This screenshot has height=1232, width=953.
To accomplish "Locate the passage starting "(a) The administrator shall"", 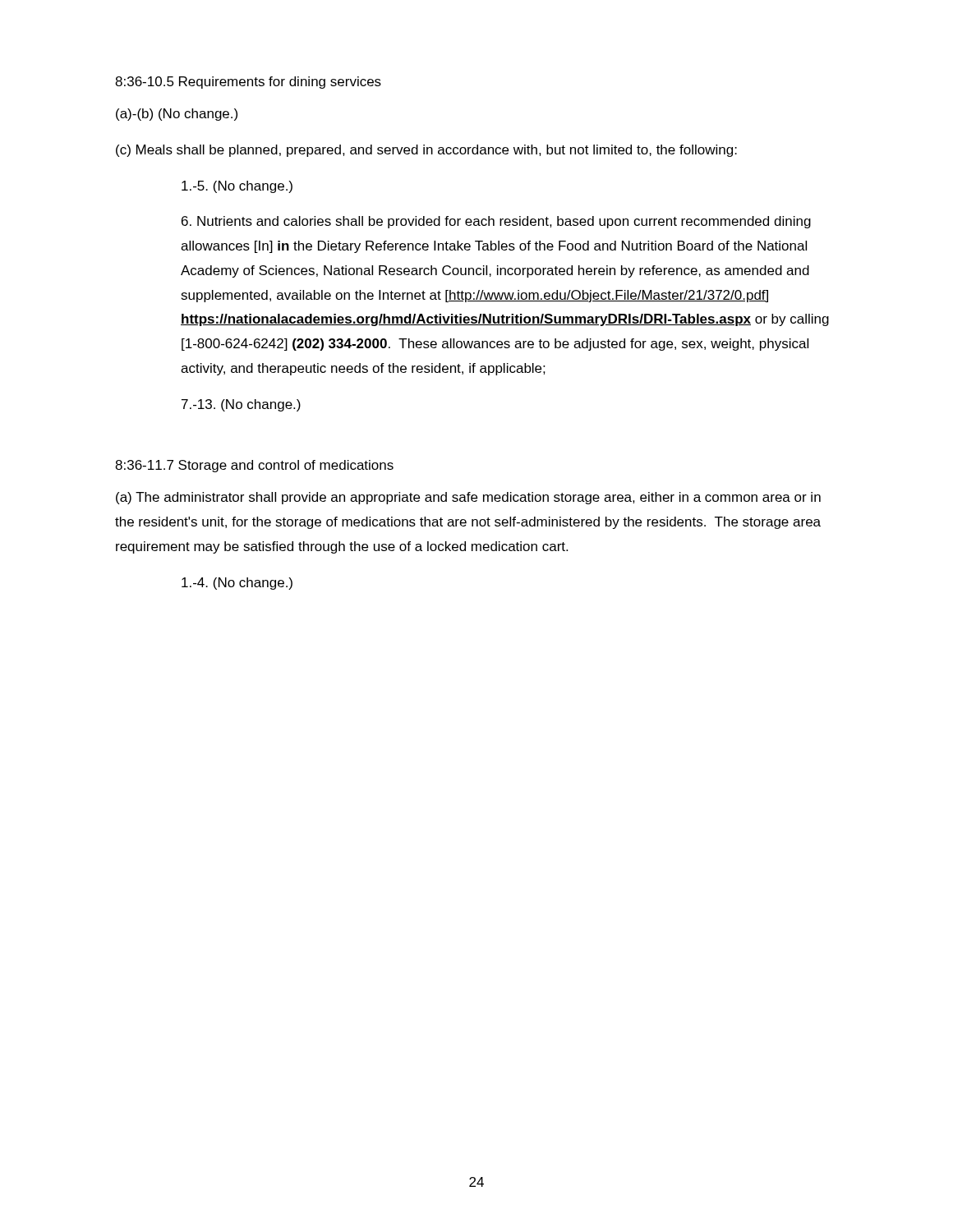I will pyautogui.click(x=468, y=522).
